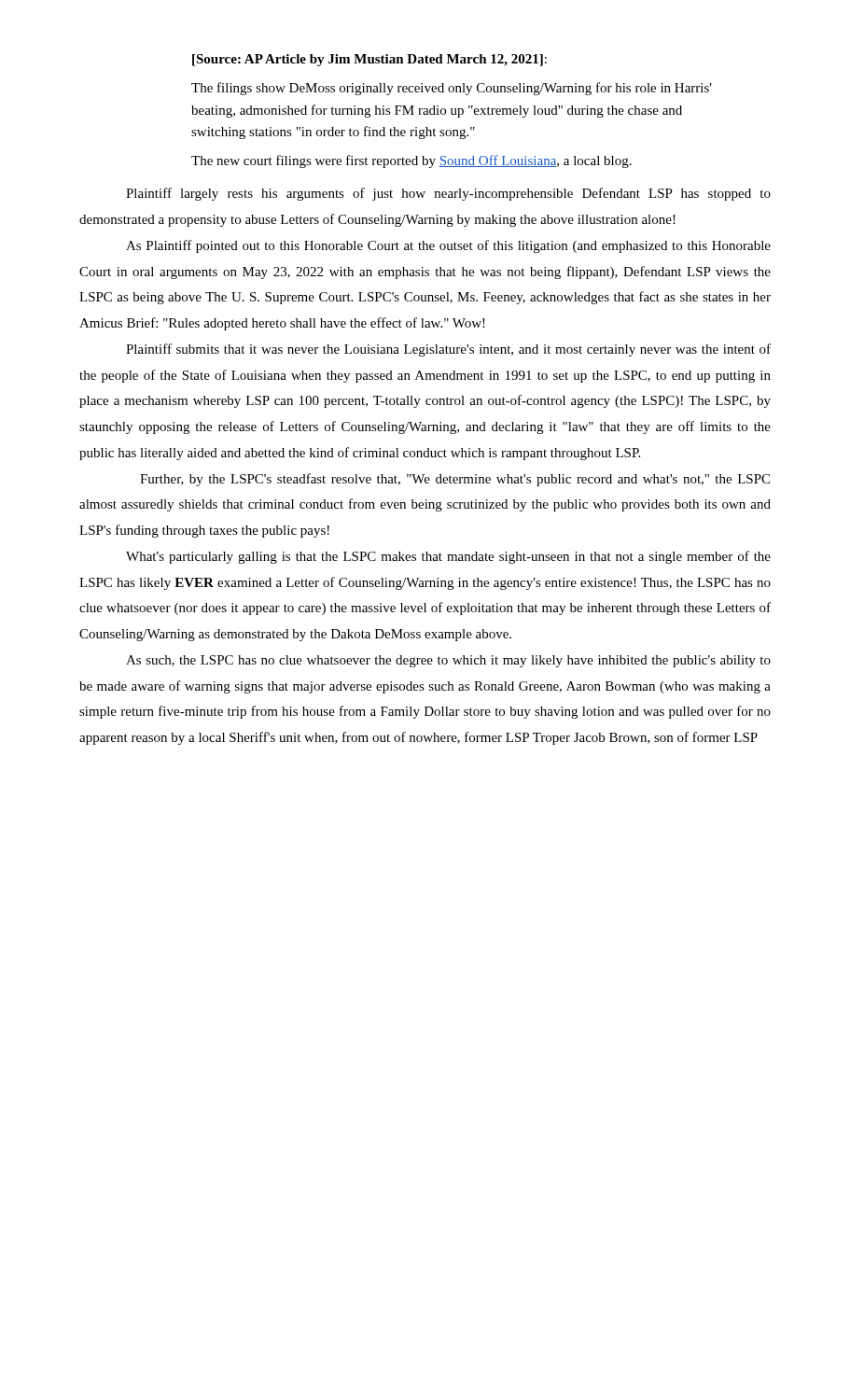
Task: Select the text block starting "Further, by the"
Action: (x=425, y=505)
